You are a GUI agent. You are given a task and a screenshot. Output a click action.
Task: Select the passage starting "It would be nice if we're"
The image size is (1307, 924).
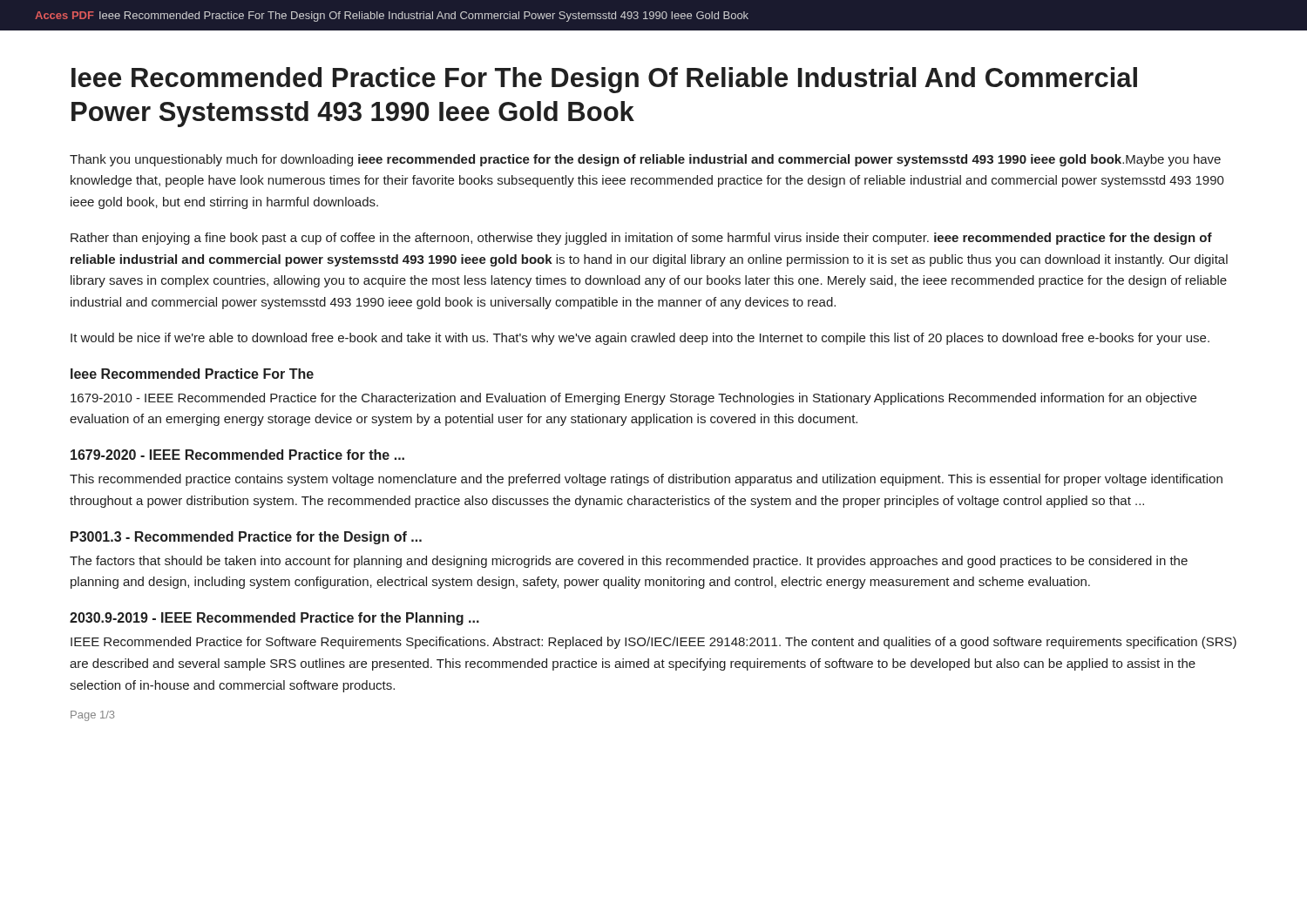(640, 337)
